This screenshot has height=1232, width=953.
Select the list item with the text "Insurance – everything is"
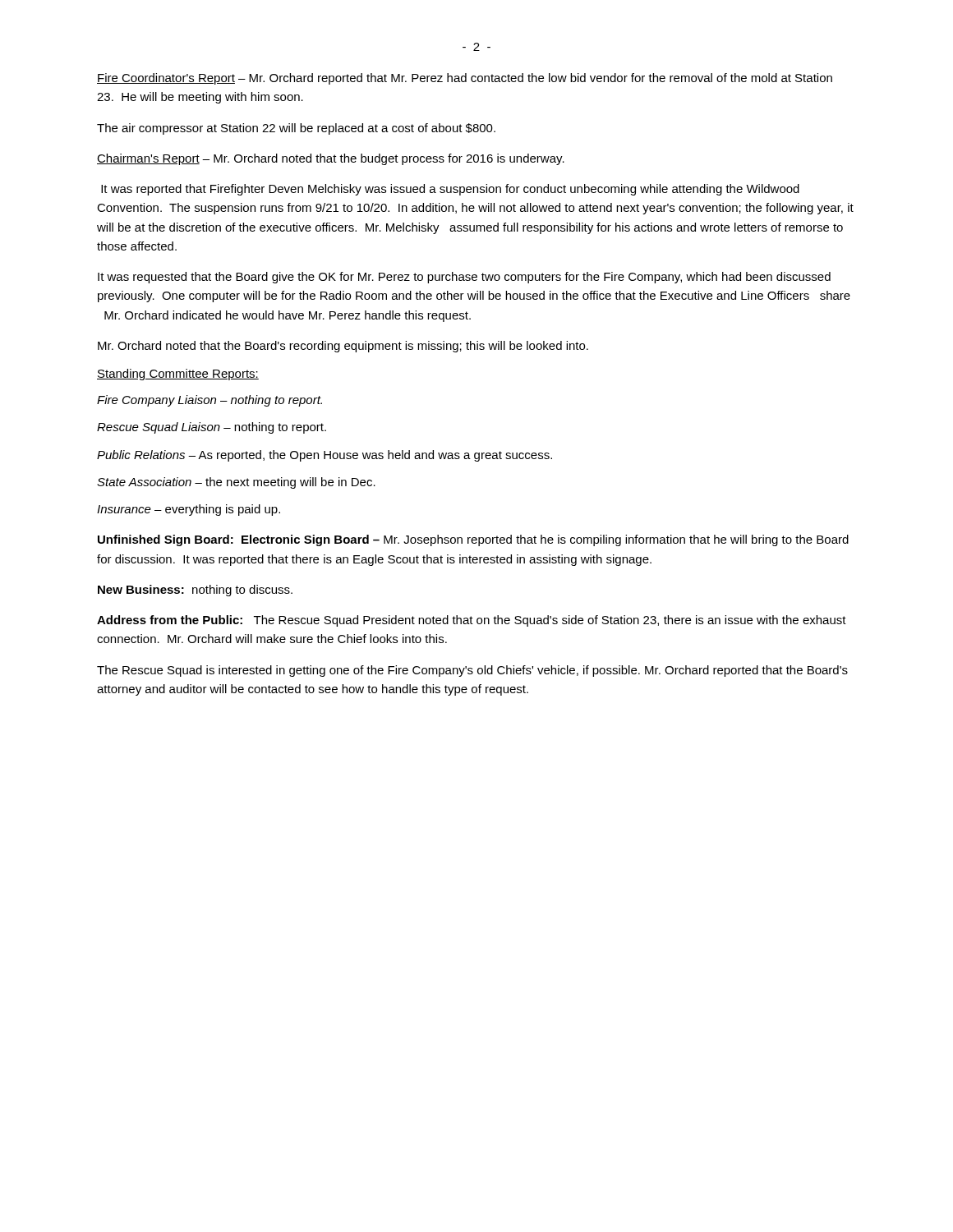tap(189, 509)
